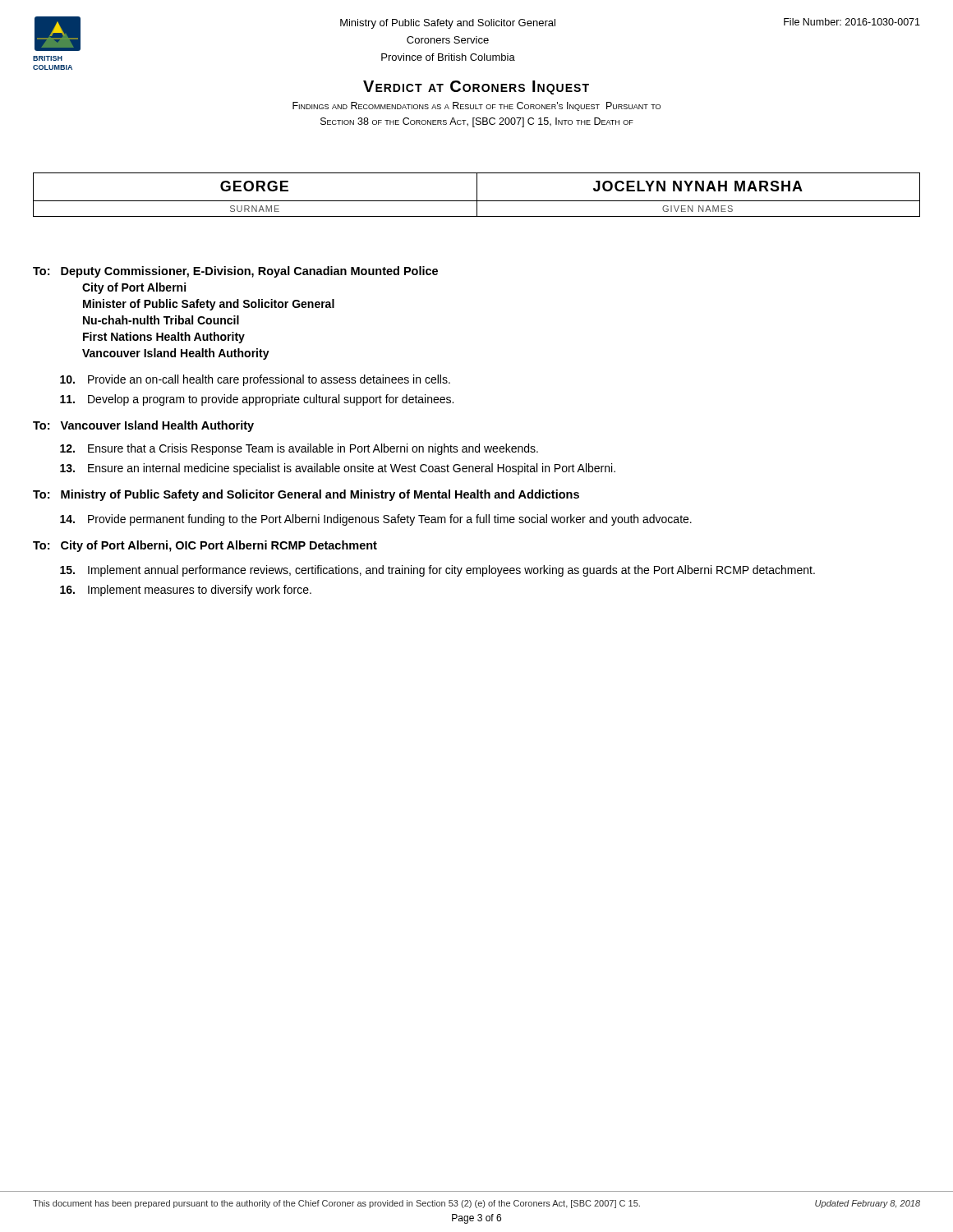Point to the region starting "16. Implement measures to diversify work force."
The image size is (953, 1232).
point(186,591)
